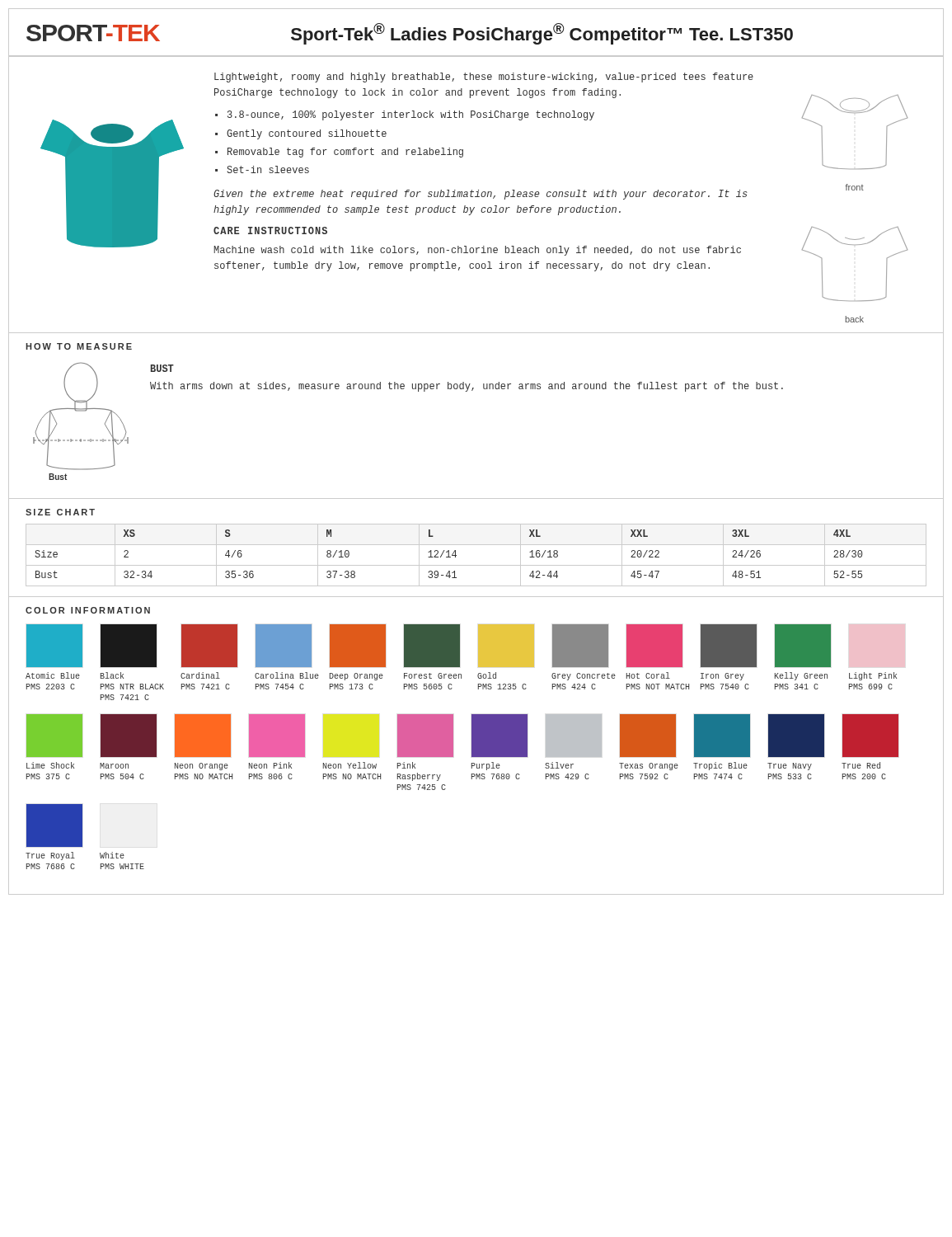Point to the element starting "HOW TO MEASURE"

pyautogui.click(x=80, y=346)
